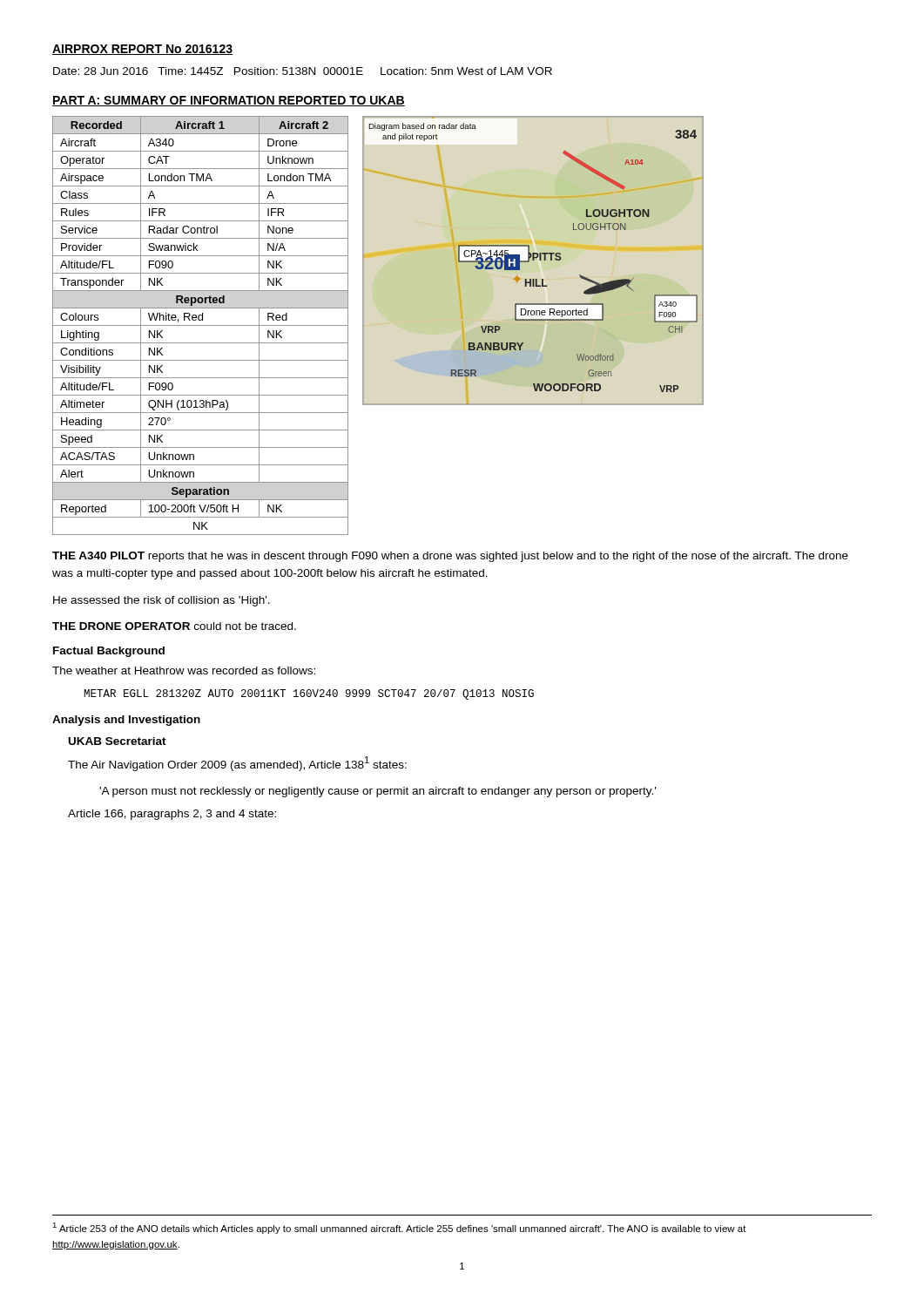Point to the text starting "Article 166, paragraphs 2, 3"
The width and height of the screenshot is (924, 1307).
tap(173, 814)
